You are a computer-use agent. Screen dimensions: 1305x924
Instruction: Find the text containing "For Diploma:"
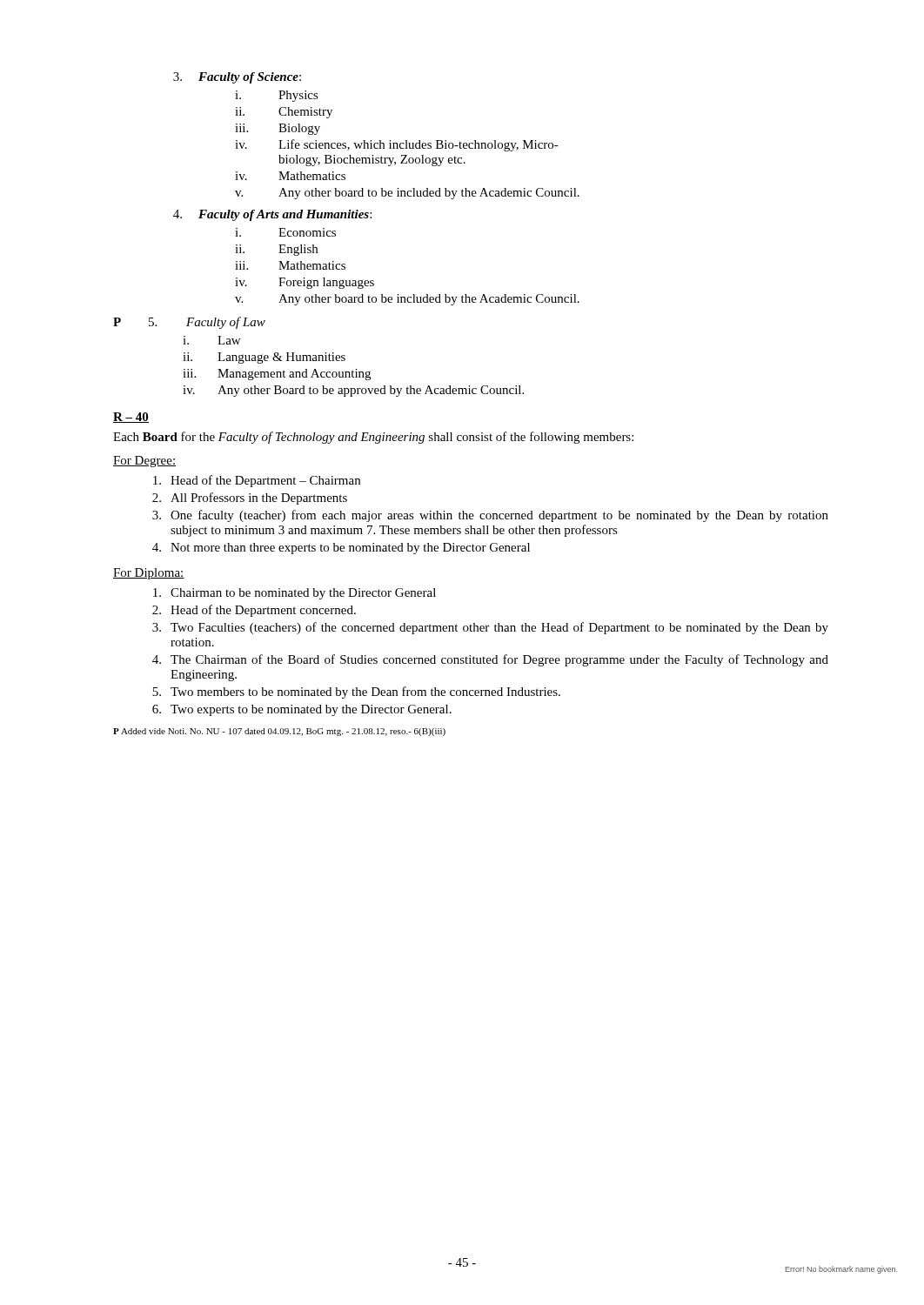[x=148, y=572]
